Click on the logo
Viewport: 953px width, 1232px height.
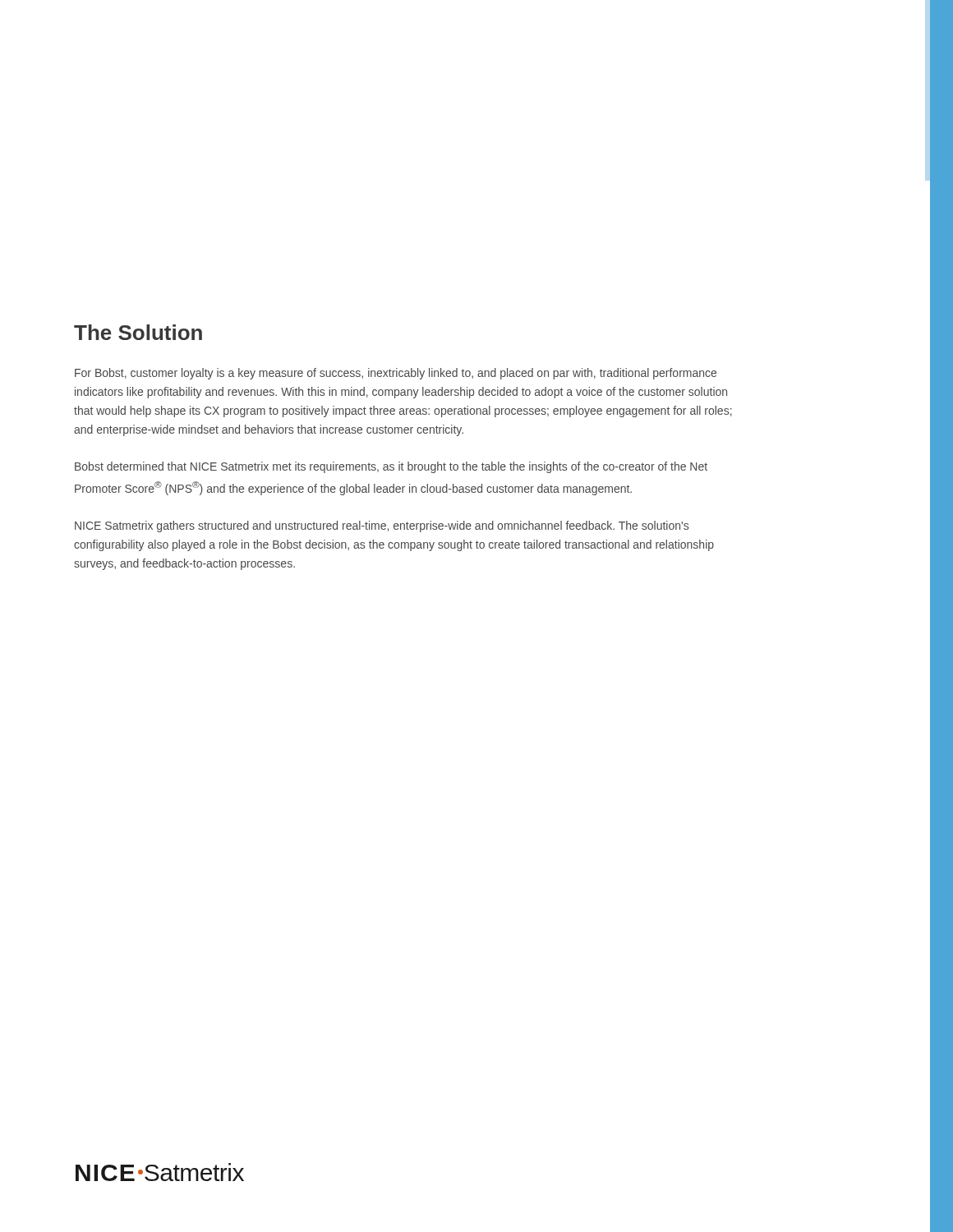pyautogui.click(x=159, y=1173)
